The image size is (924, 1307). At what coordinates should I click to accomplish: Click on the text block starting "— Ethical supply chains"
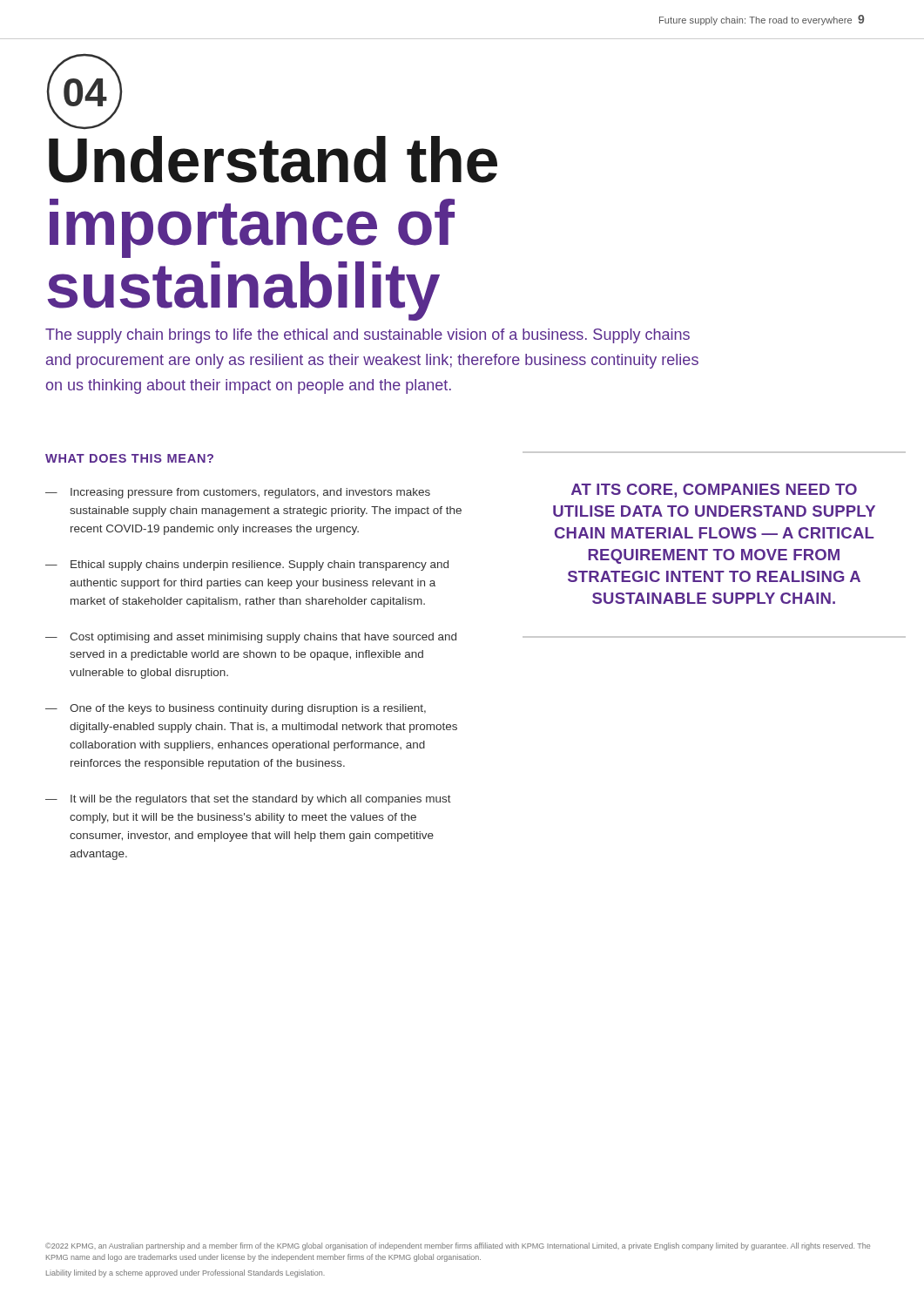coord(259,583)
